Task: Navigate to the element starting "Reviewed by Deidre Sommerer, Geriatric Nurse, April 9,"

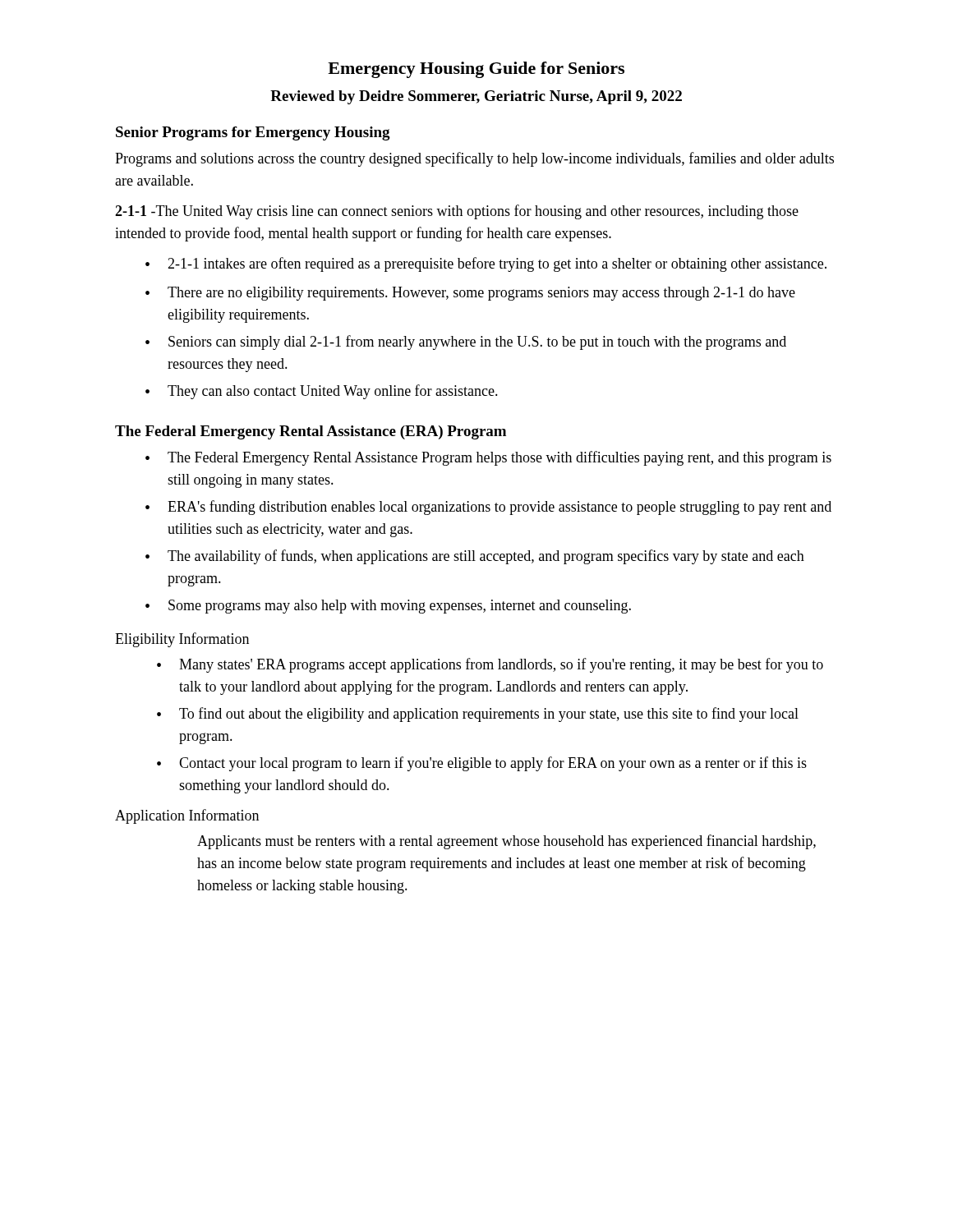Action: coord(476,96)
